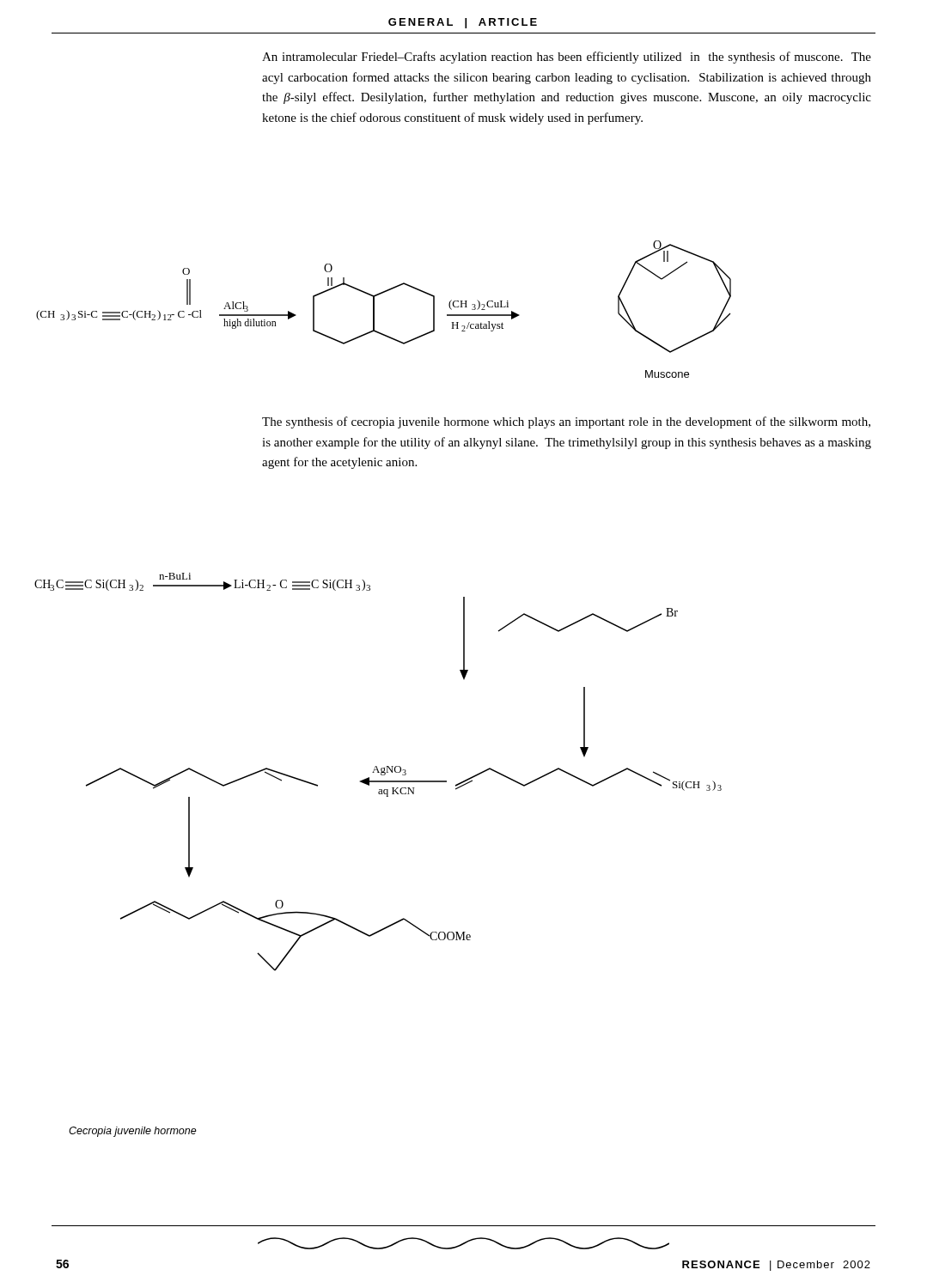Select the text block containing "The synthesis of cecropia"
This screenshot has width=927, height=1288.
click(x=567, y=442)
